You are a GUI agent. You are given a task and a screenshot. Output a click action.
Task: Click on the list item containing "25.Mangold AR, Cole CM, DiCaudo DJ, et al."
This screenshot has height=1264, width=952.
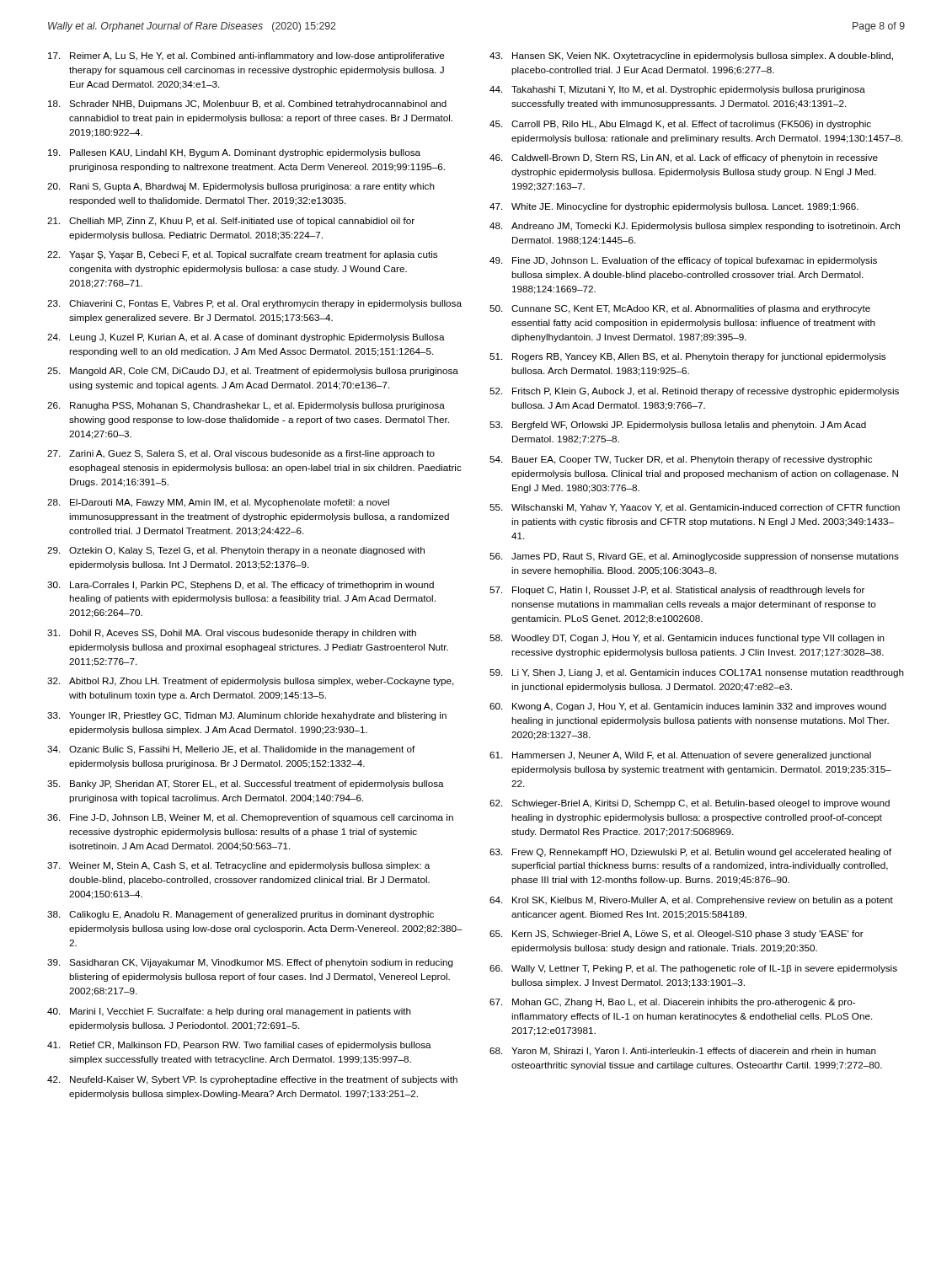click(255, 379)
